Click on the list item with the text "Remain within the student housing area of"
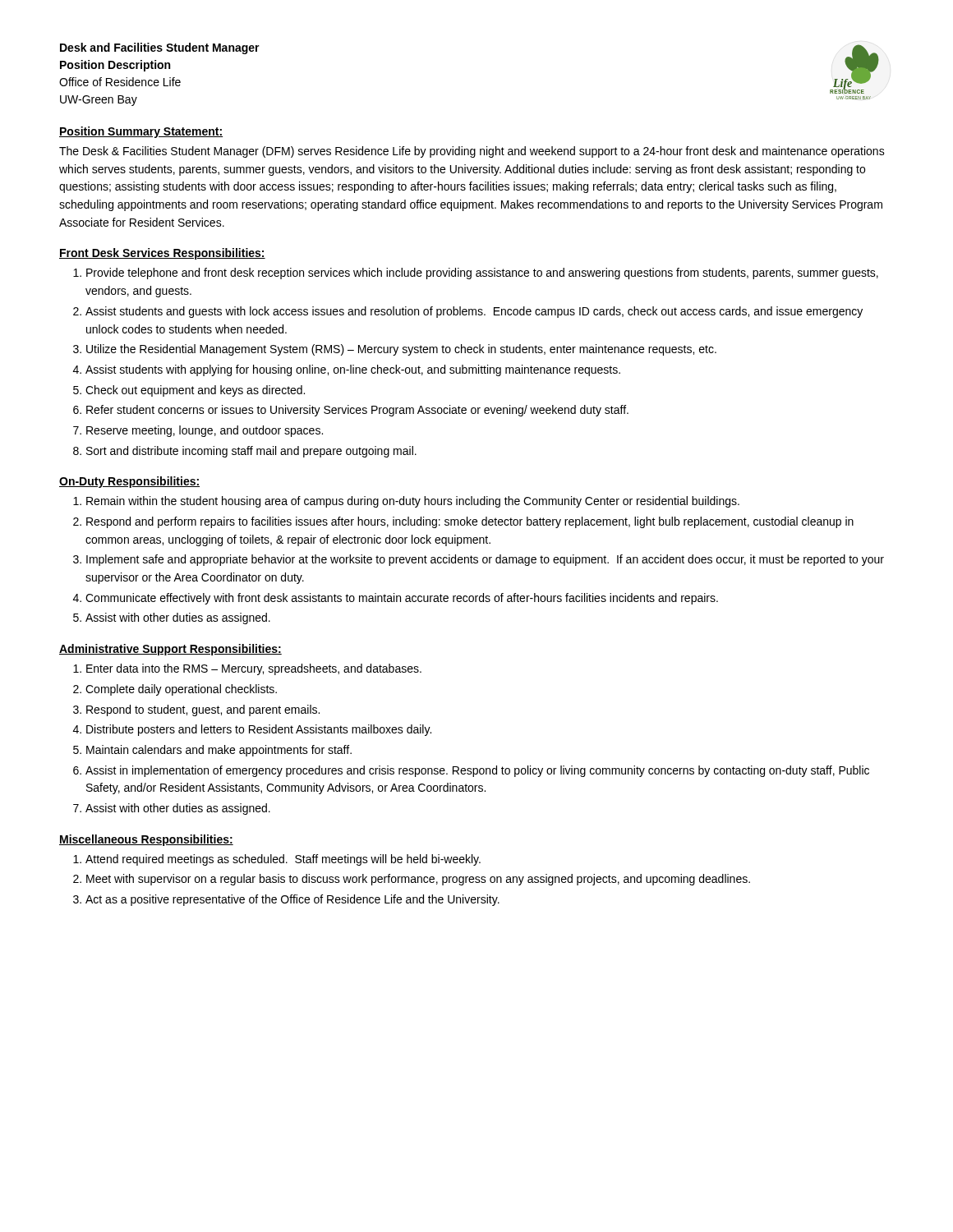The width and height of the screenshot is (953, 1232). pos(413,501)
